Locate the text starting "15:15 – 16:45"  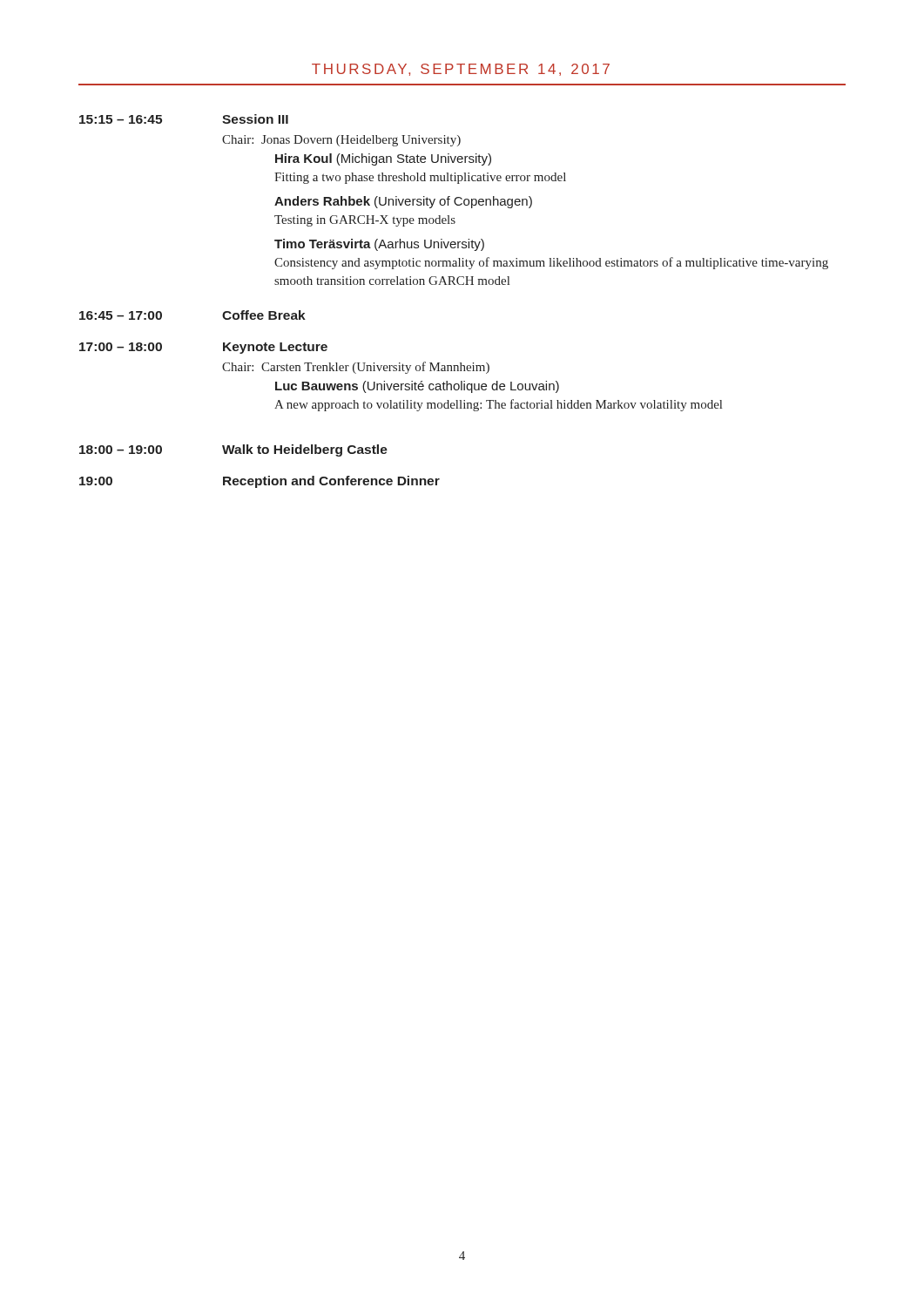click(120, 119)
